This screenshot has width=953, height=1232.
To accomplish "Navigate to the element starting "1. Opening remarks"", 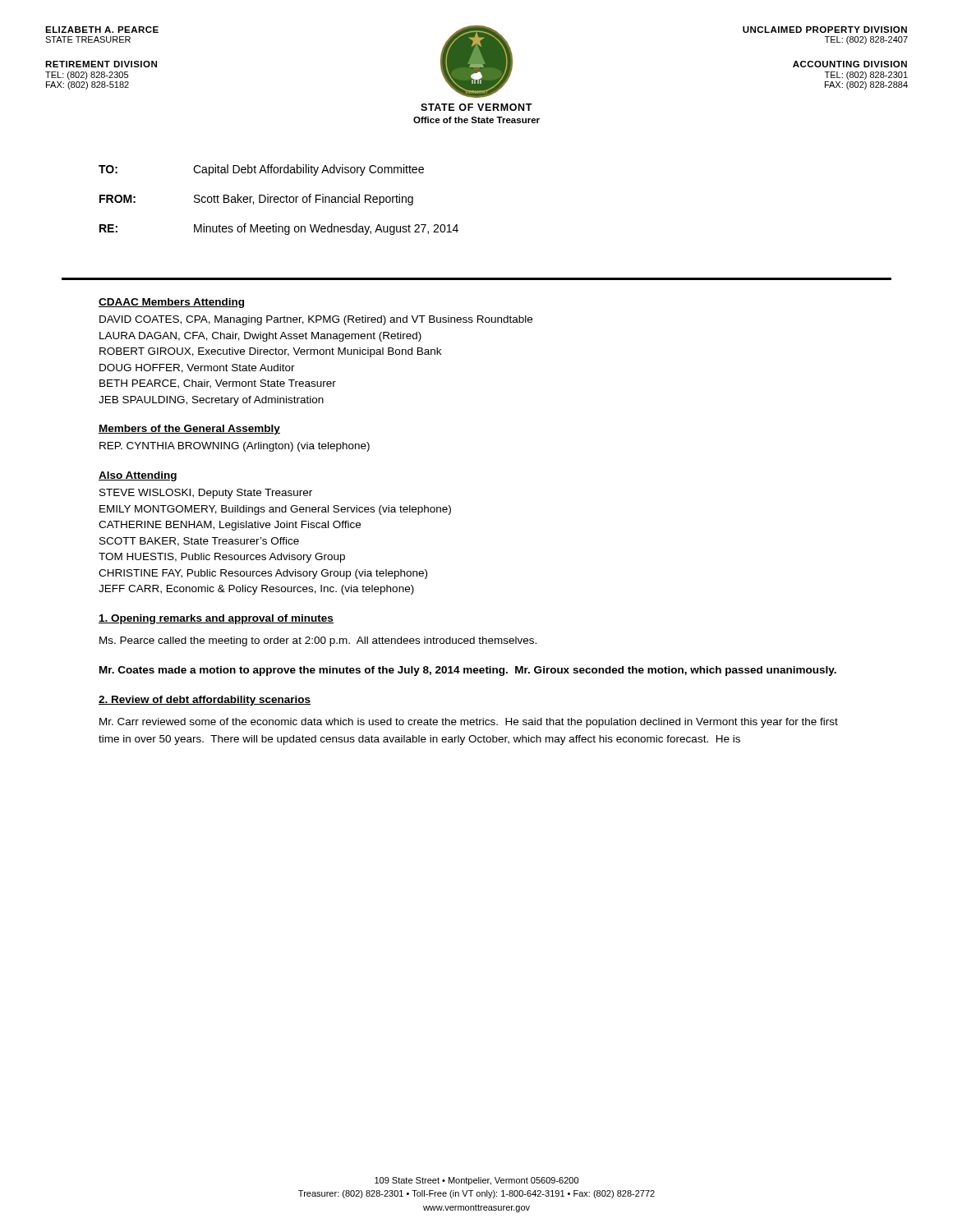I will (216, 618).
